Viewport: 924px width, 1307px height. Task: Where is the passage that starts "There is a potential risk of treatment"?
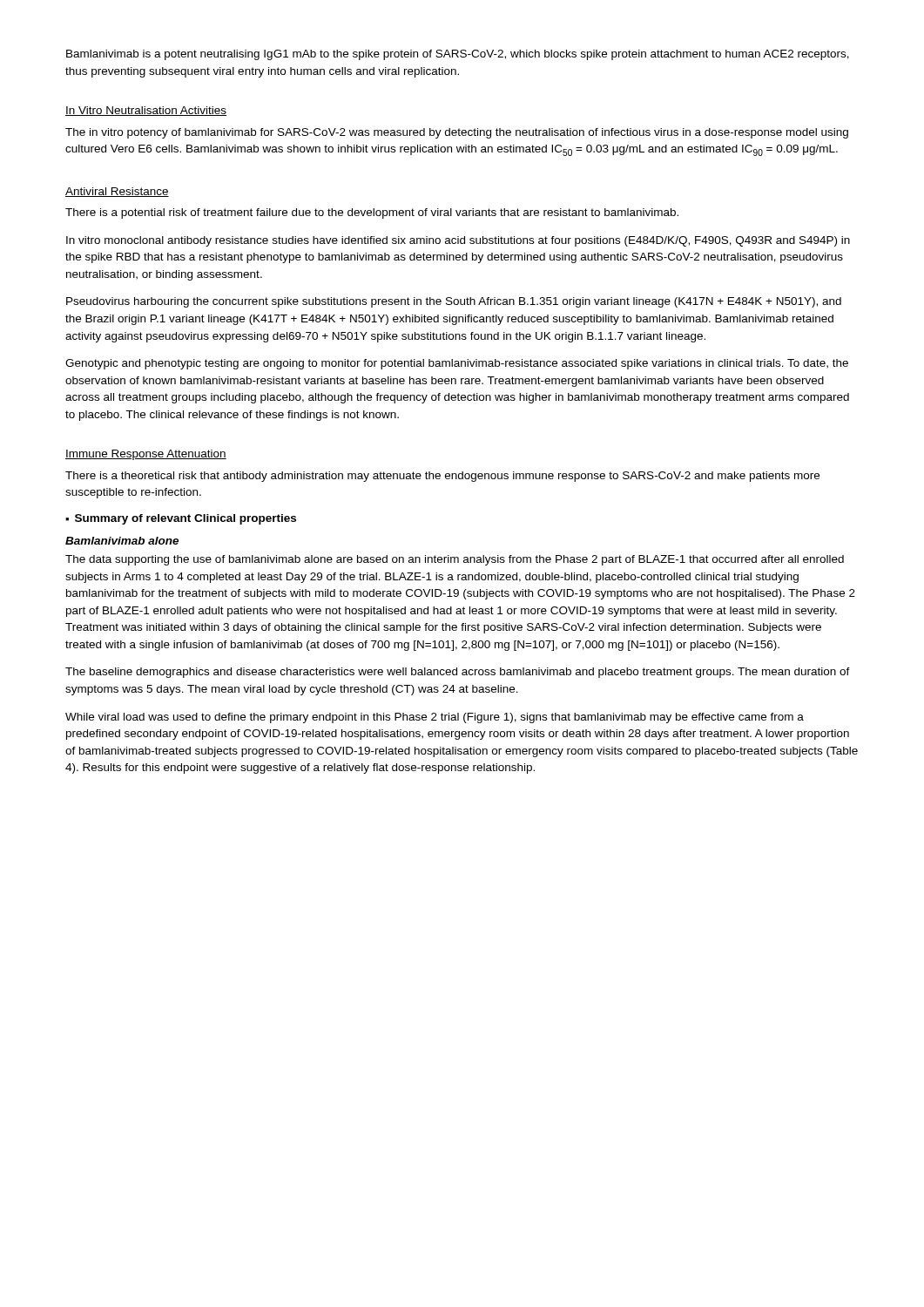pyautogui.click(x=372, y=212)
